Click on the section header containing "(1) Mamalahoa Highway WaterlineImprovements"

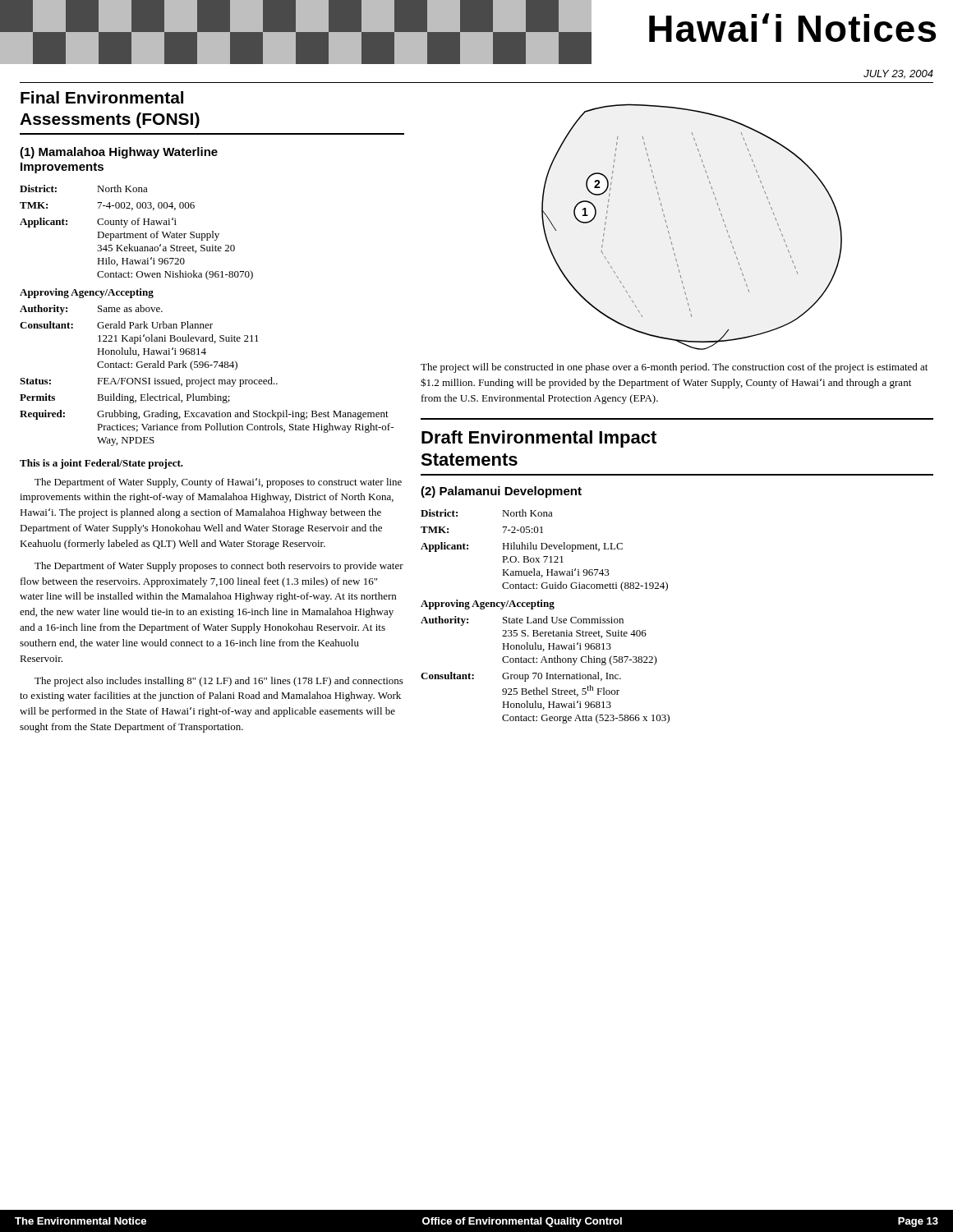pos(119,158)
